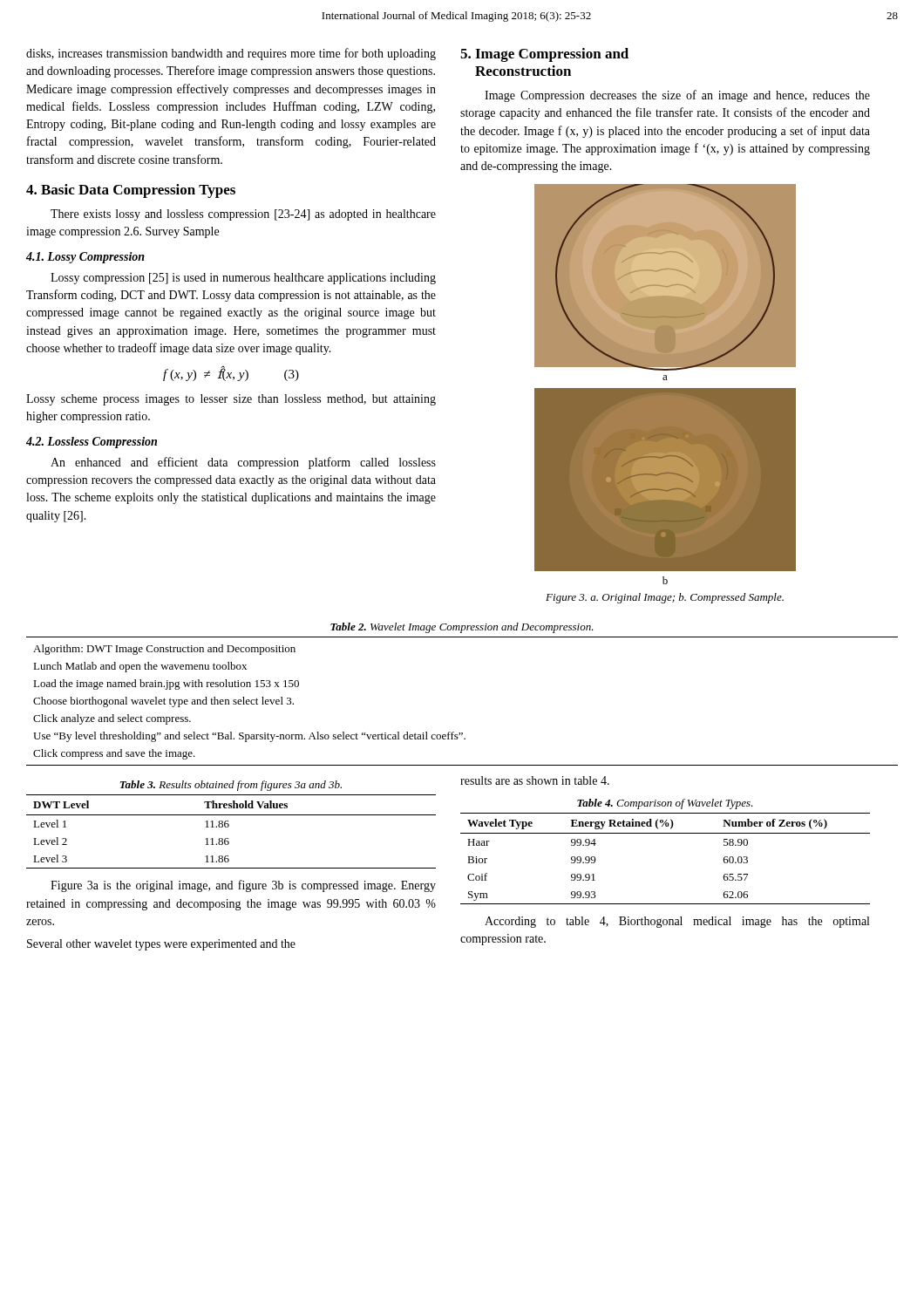The height and width of the screenshot is (1308, 924).
Task: Select the table that reads "Algorithm: DWT Image"
Action: (x=462, y=701)
